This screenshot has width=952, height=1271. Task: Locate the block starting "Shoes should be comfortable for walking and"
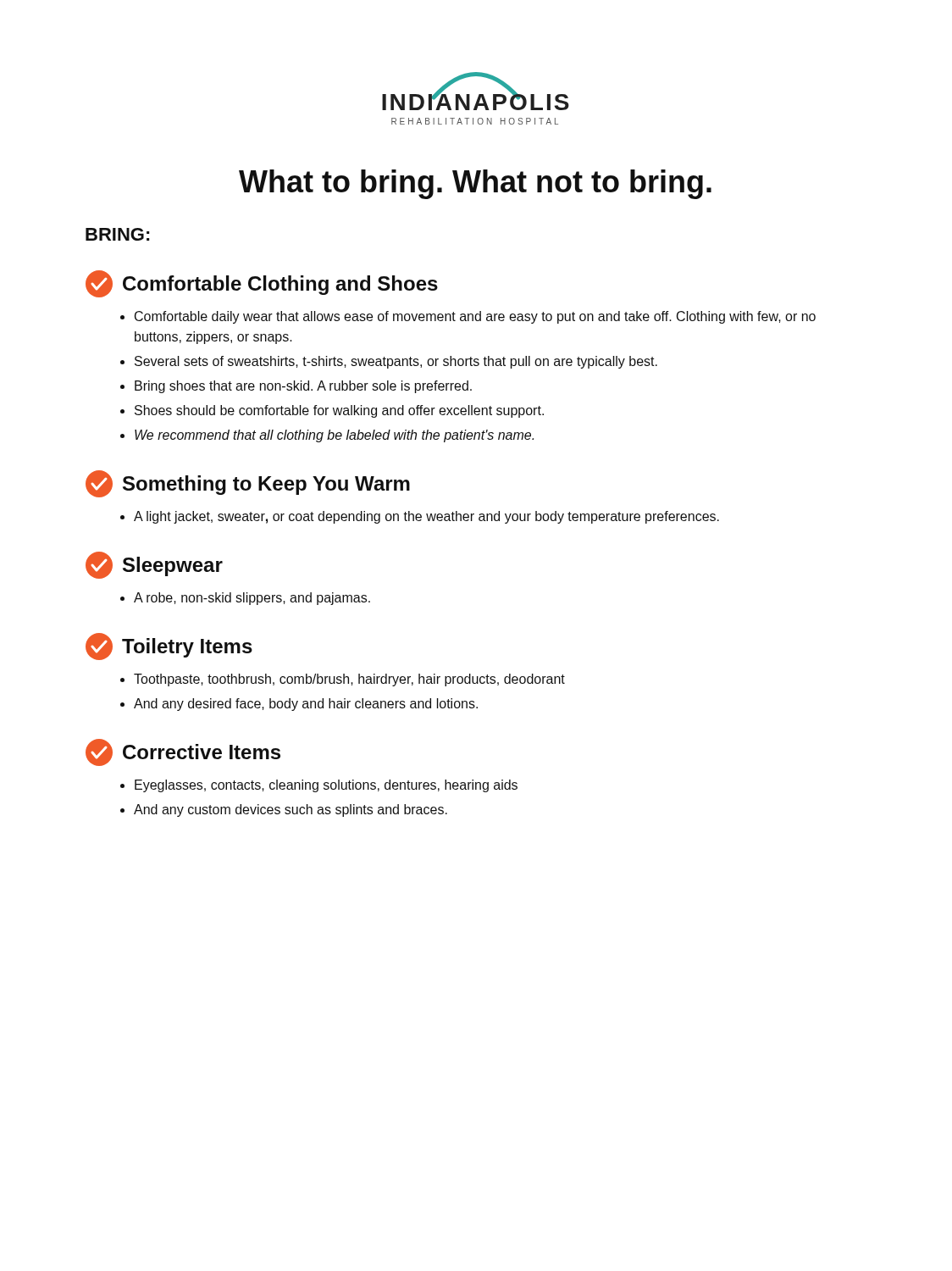(x=339, y=411)
